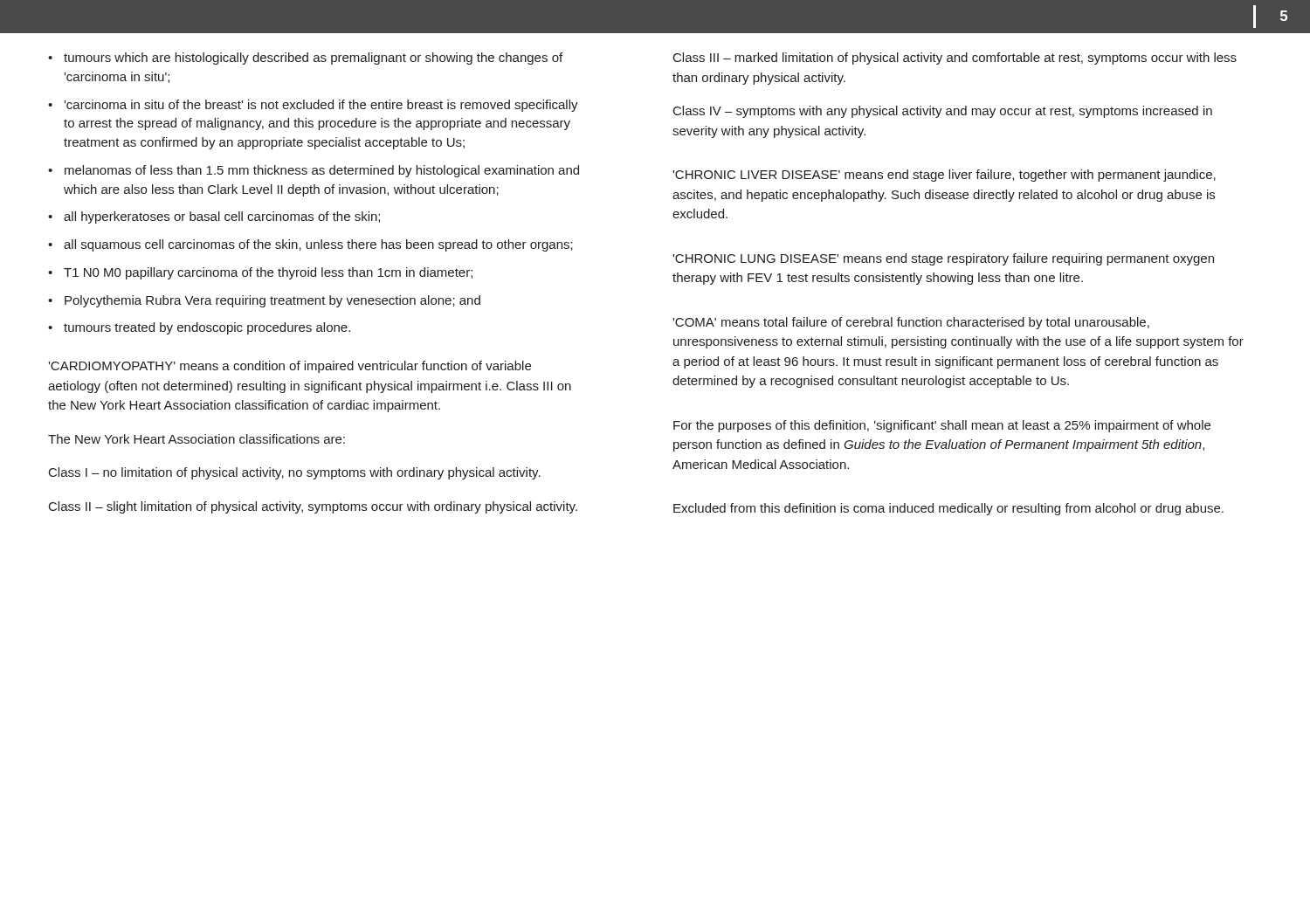The height and width of the screenshot is (924, 1310).
Task: Find the block on this page that starts "Class III – marked limitation of physical activity"
Action: pos(955,67)
